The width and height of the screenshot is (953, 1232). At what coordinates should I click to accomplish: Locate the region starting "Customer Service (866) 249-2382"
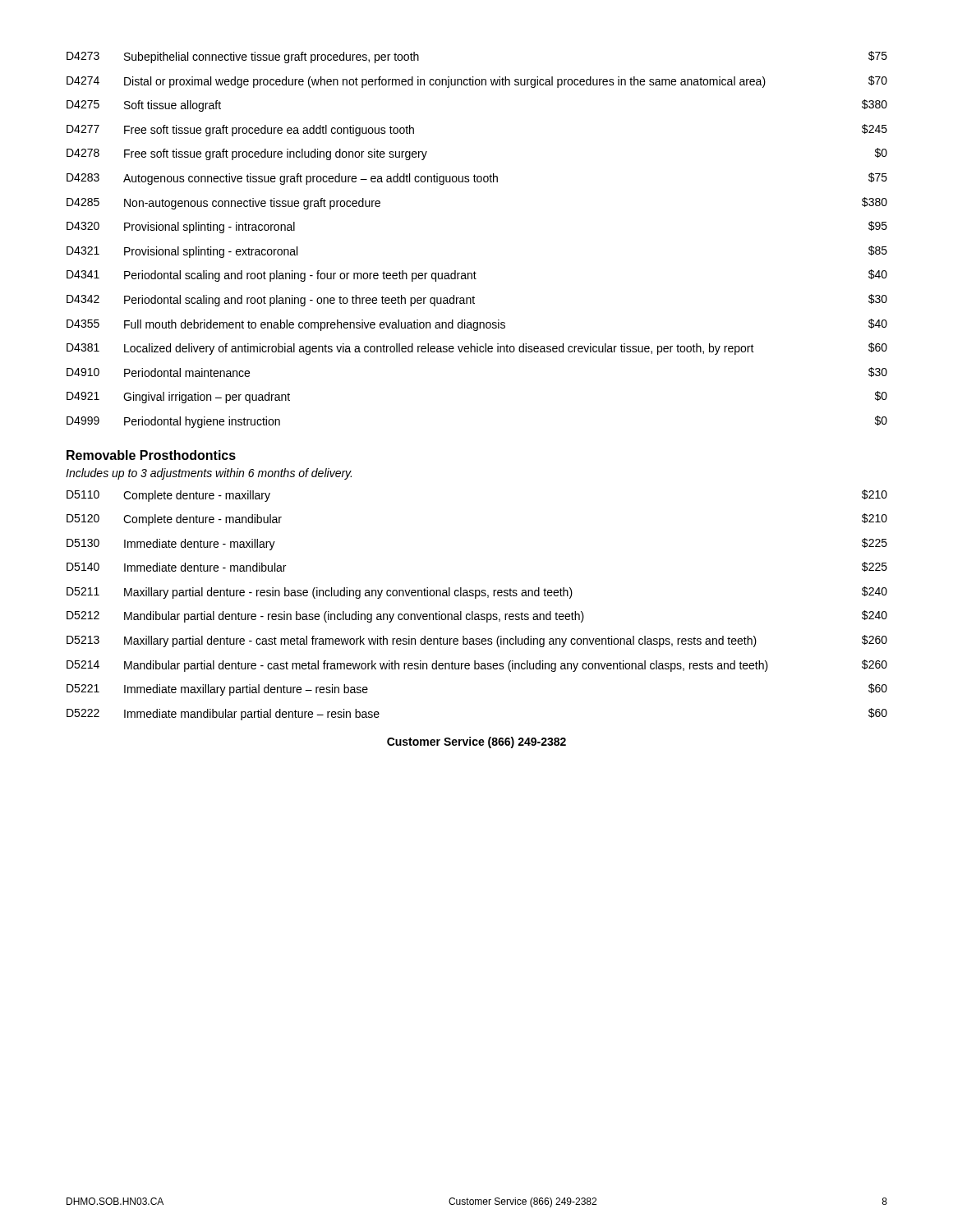point(476,742)
